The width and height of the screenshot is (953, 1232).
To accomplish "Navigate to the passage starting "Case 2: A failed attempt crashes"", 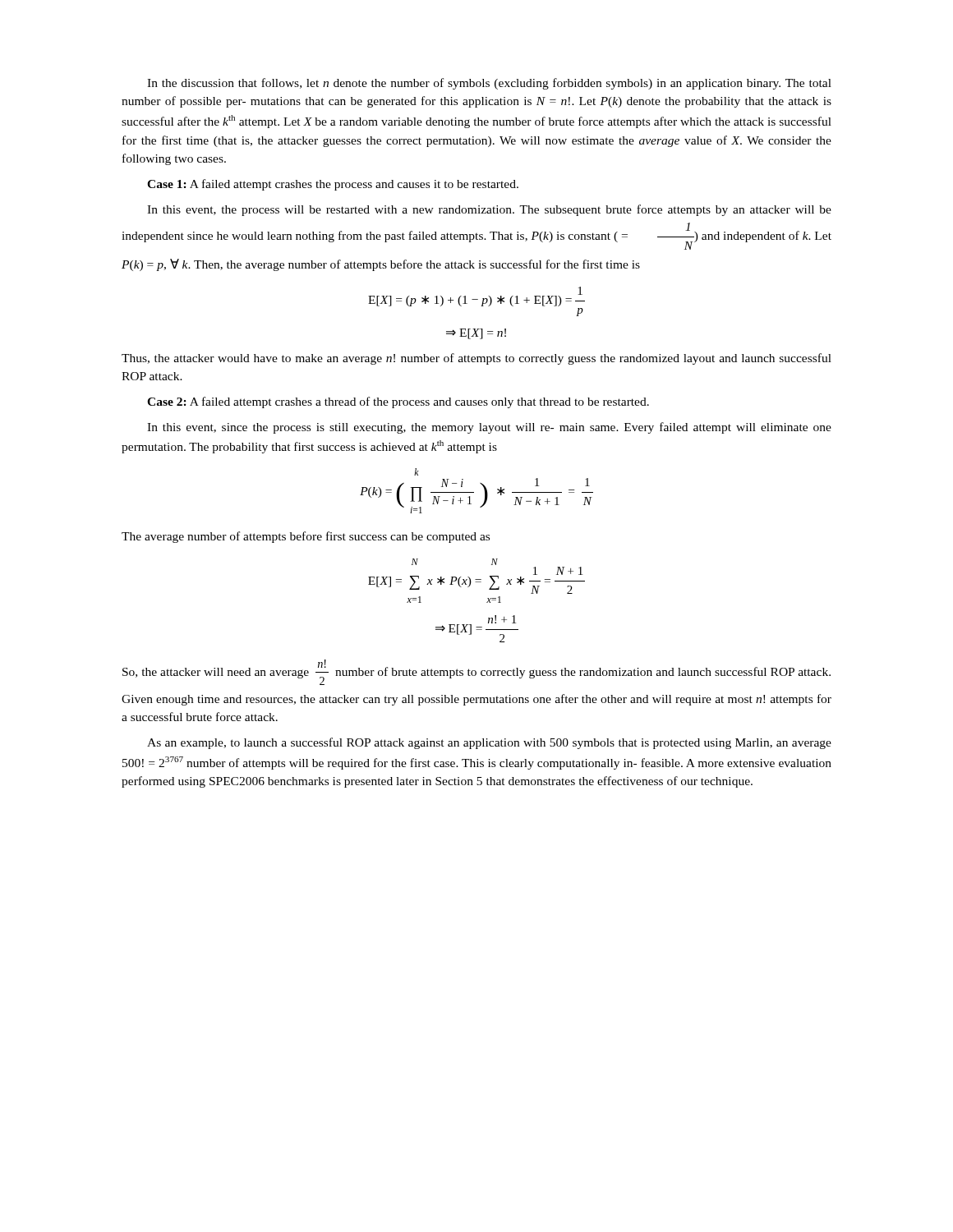I will point(476,402).
